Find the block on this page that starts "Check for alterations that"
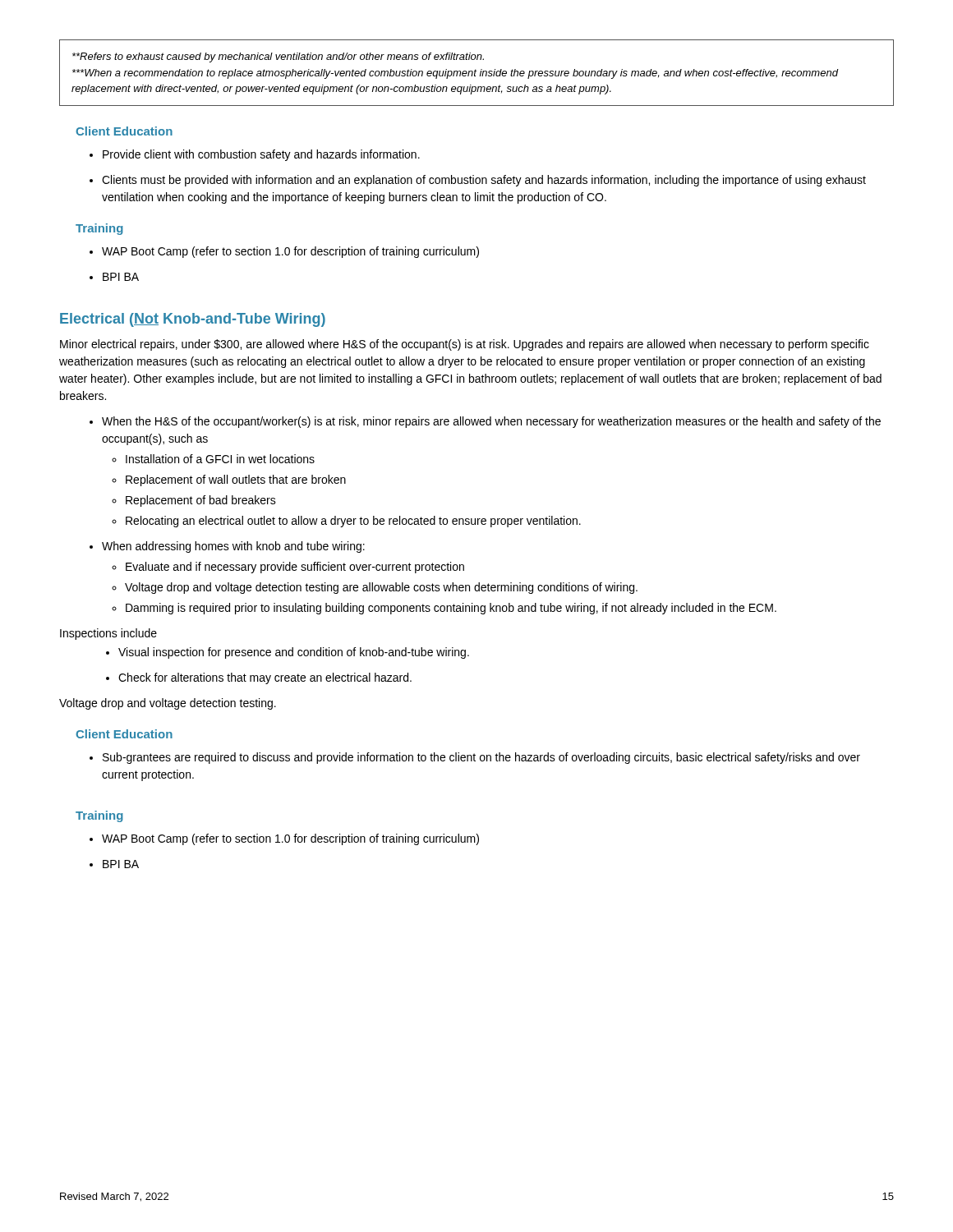The height and width of the screenshot is (1232, 953). pos(259,678)
